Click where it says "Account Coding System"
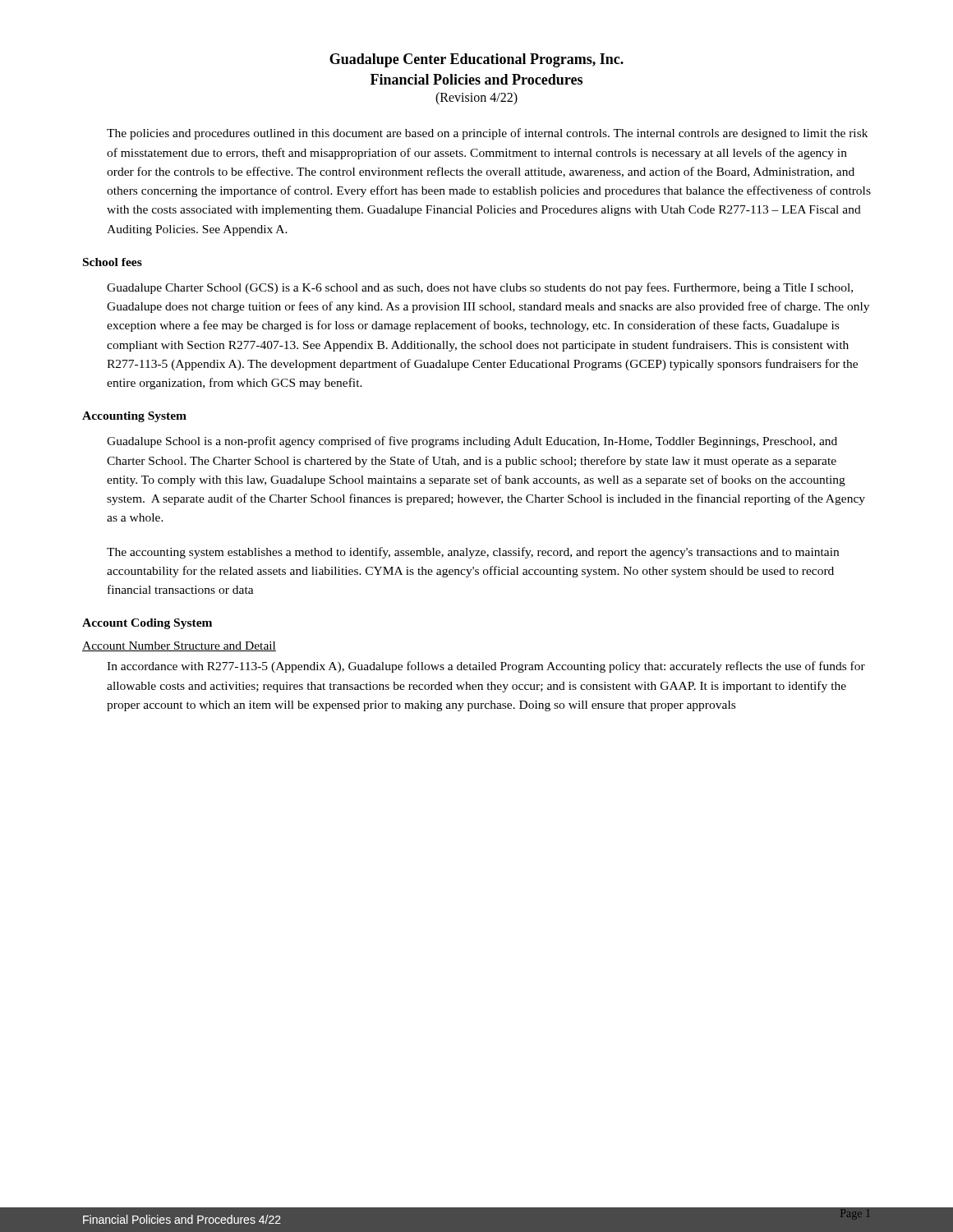Viewport: 953px width, 1232px height. [147, 622]
